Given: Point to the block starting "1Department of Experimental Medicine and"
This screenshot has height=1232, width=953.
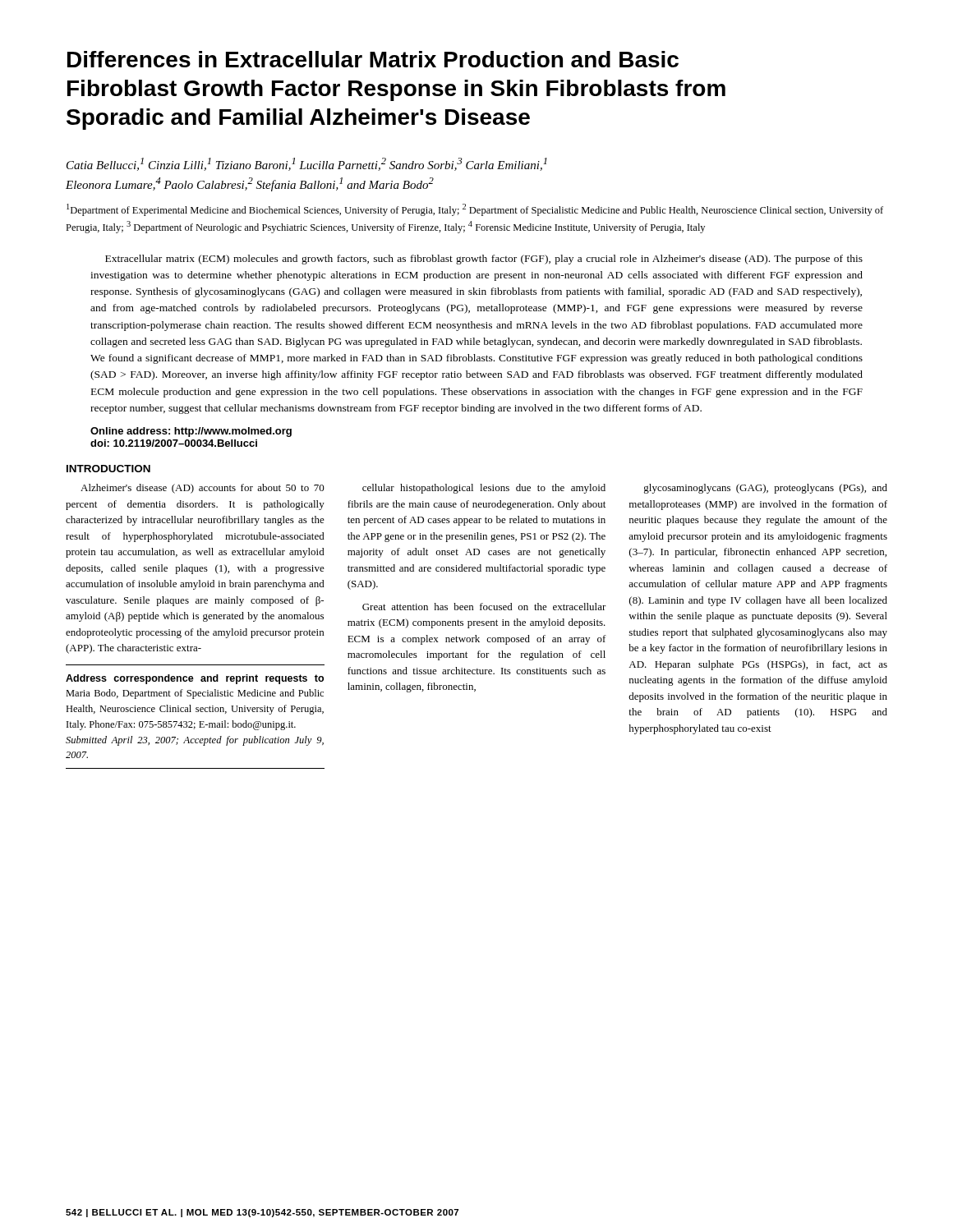Looking at the screenshot, I should point(475,218).
